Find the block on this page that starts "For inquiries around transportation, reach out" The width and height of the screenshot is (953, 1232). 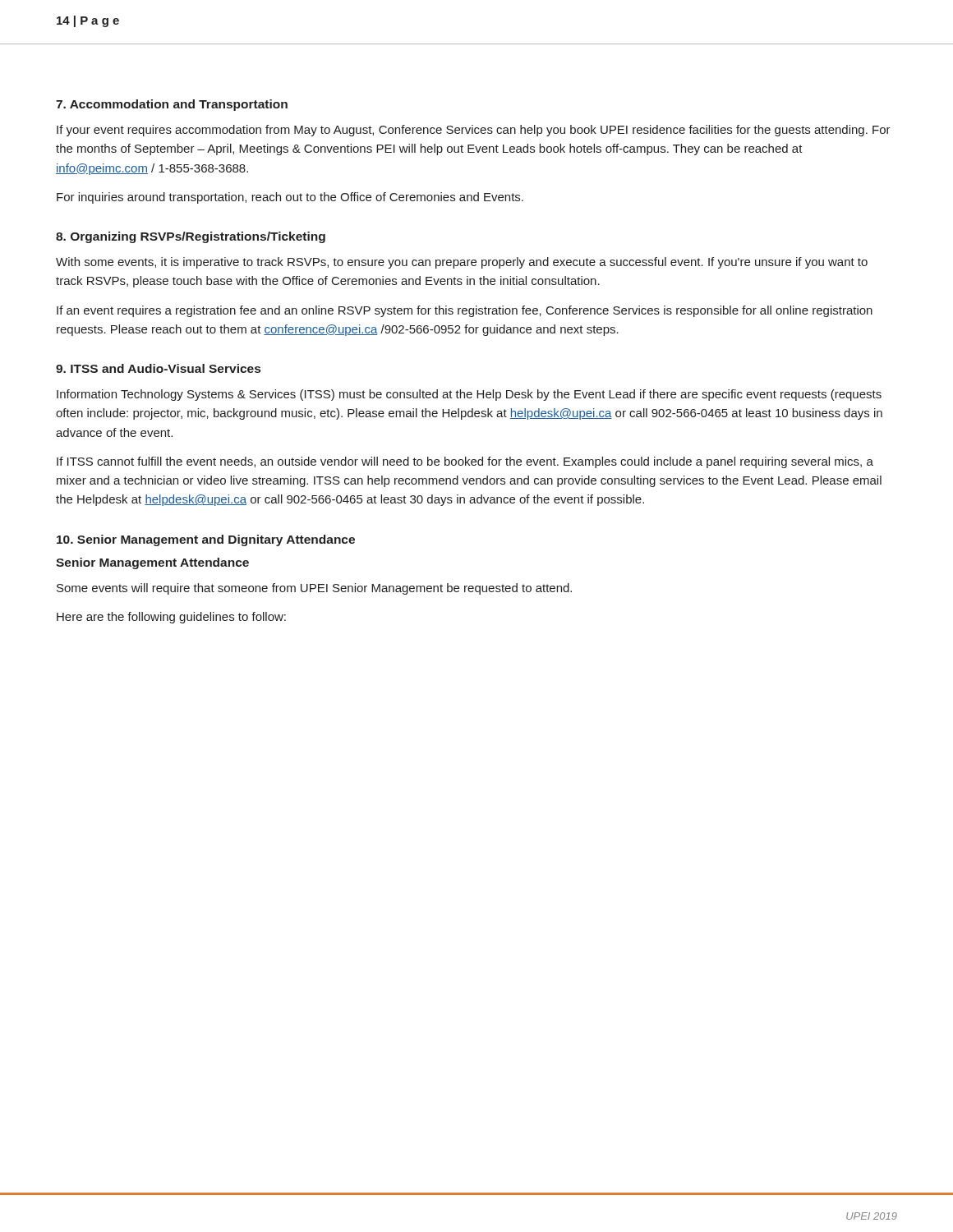coord(290,197)
